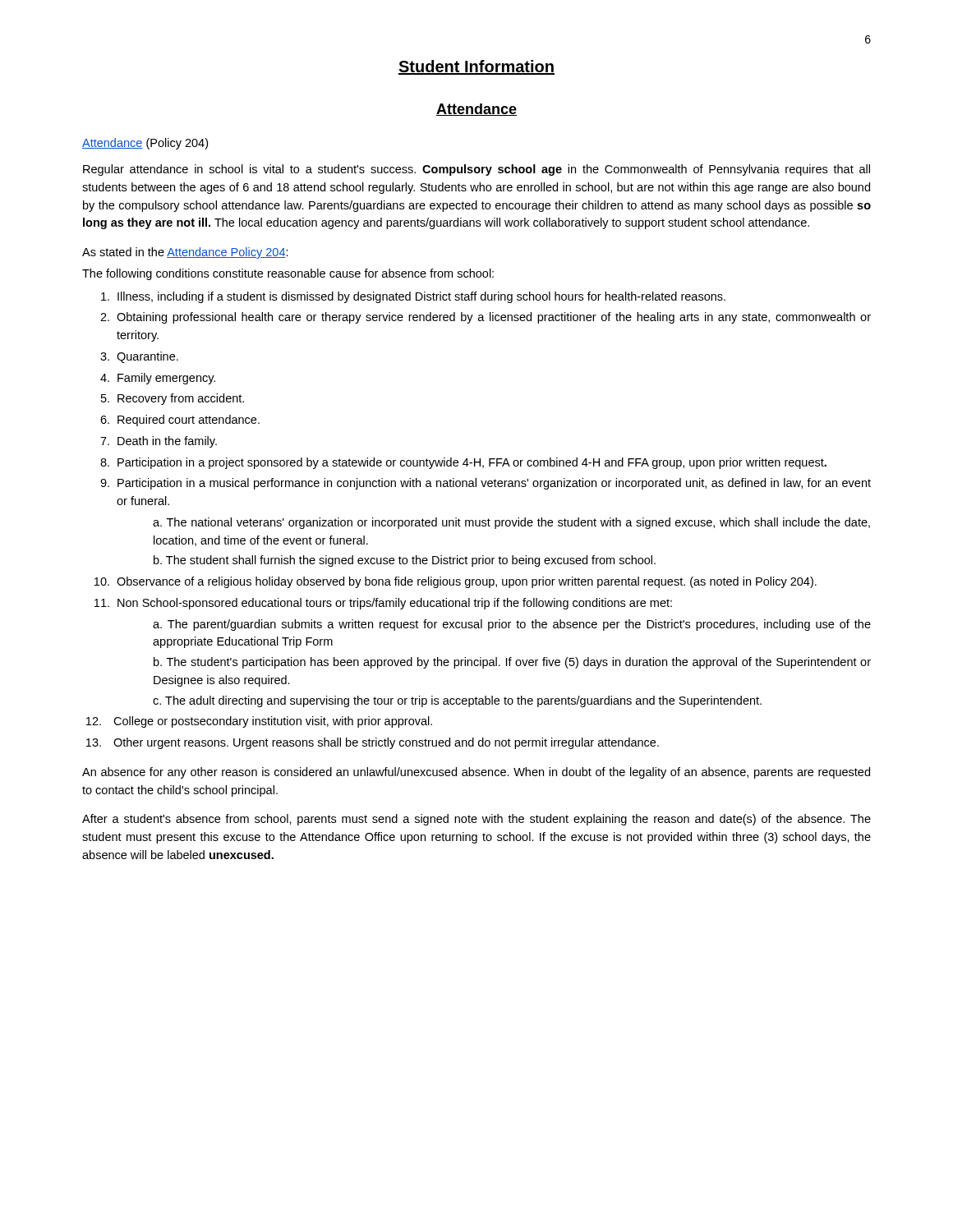
Task: Navigate to the region starting "Student Information"
Action: click(476, 67)
